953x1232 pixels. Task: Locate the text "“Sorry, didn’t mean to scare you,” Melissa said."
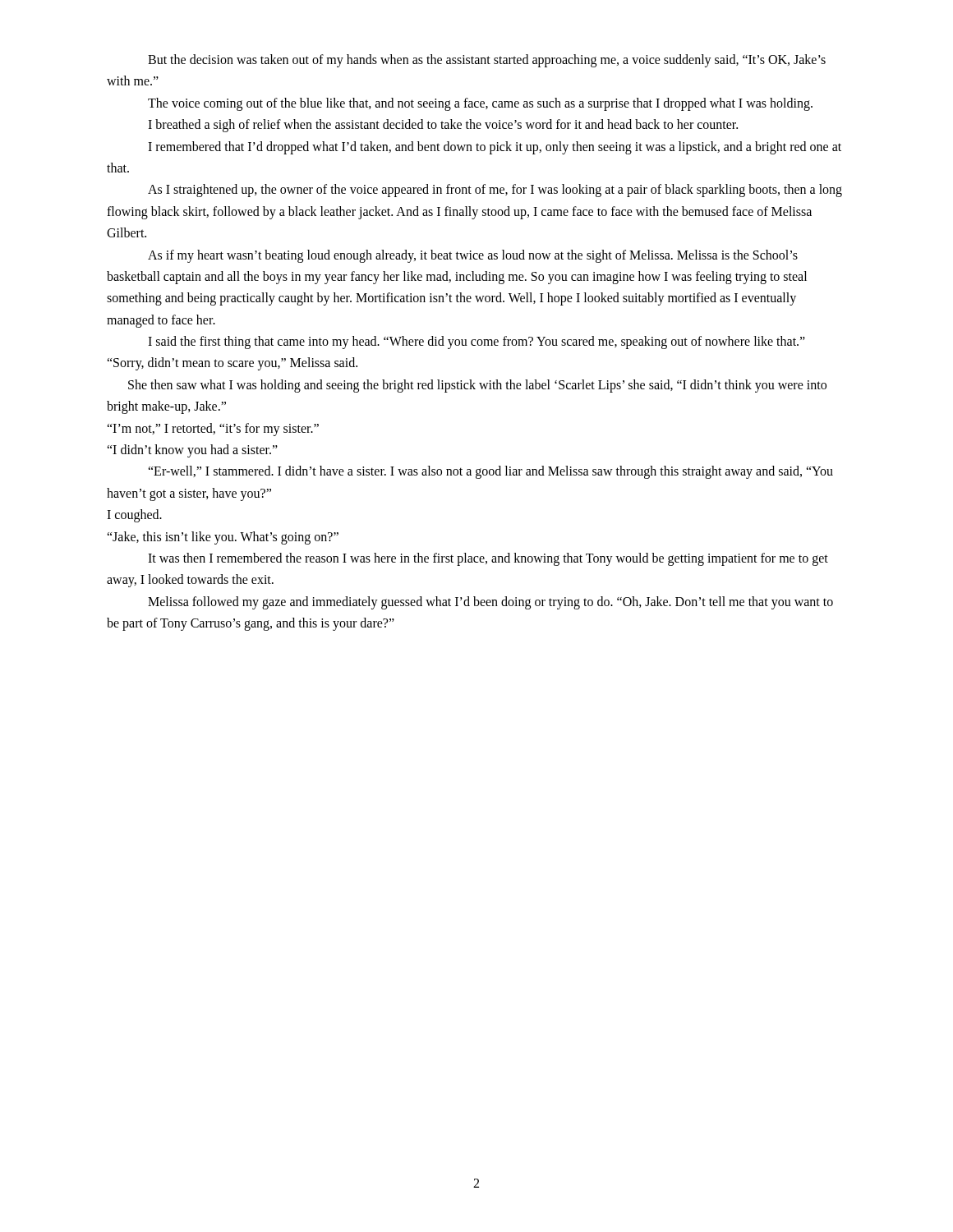pyautogui.click(x=232, y=364)
